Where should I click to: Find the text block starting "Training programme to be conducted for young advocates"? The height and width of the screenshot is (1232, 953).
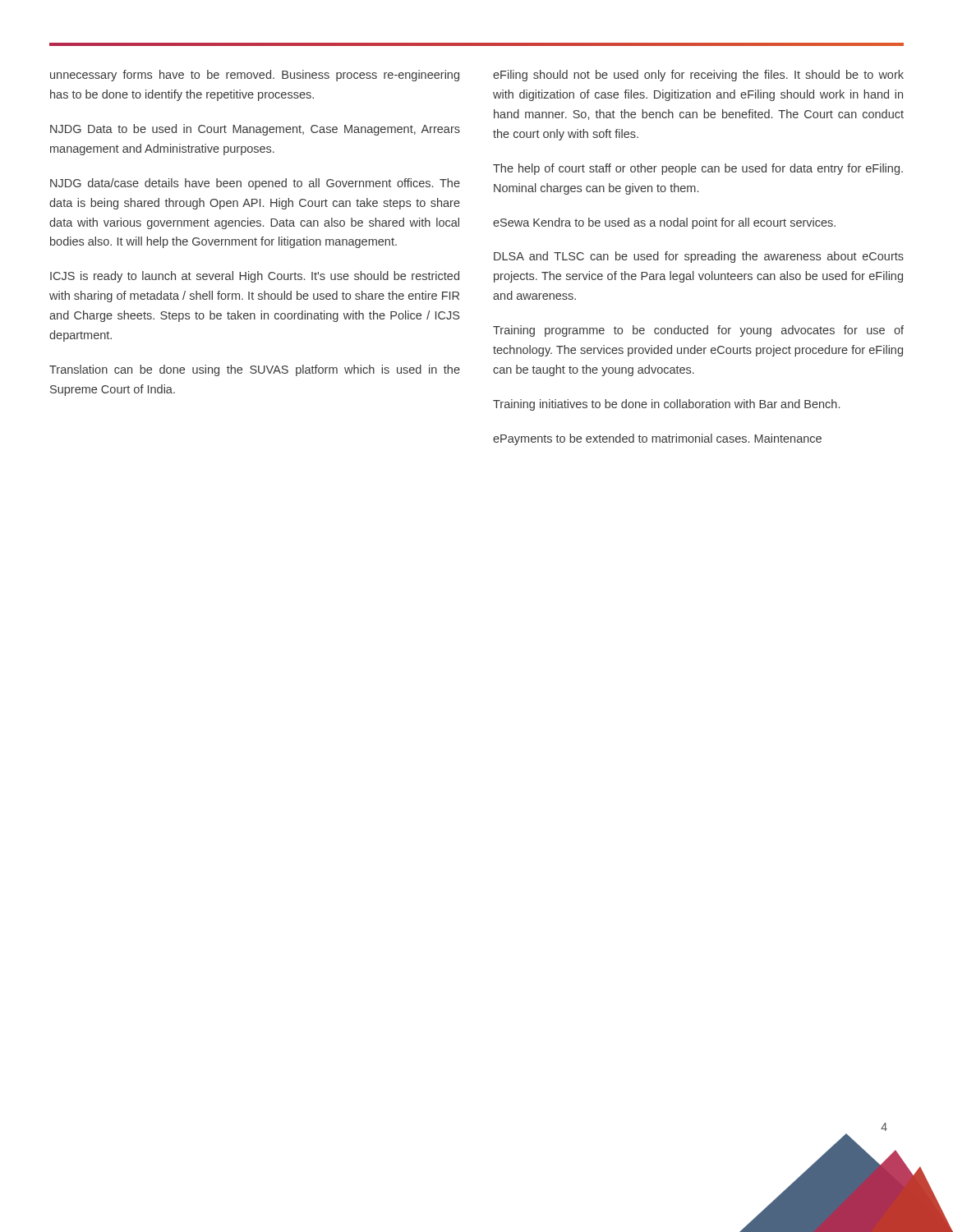698,350
